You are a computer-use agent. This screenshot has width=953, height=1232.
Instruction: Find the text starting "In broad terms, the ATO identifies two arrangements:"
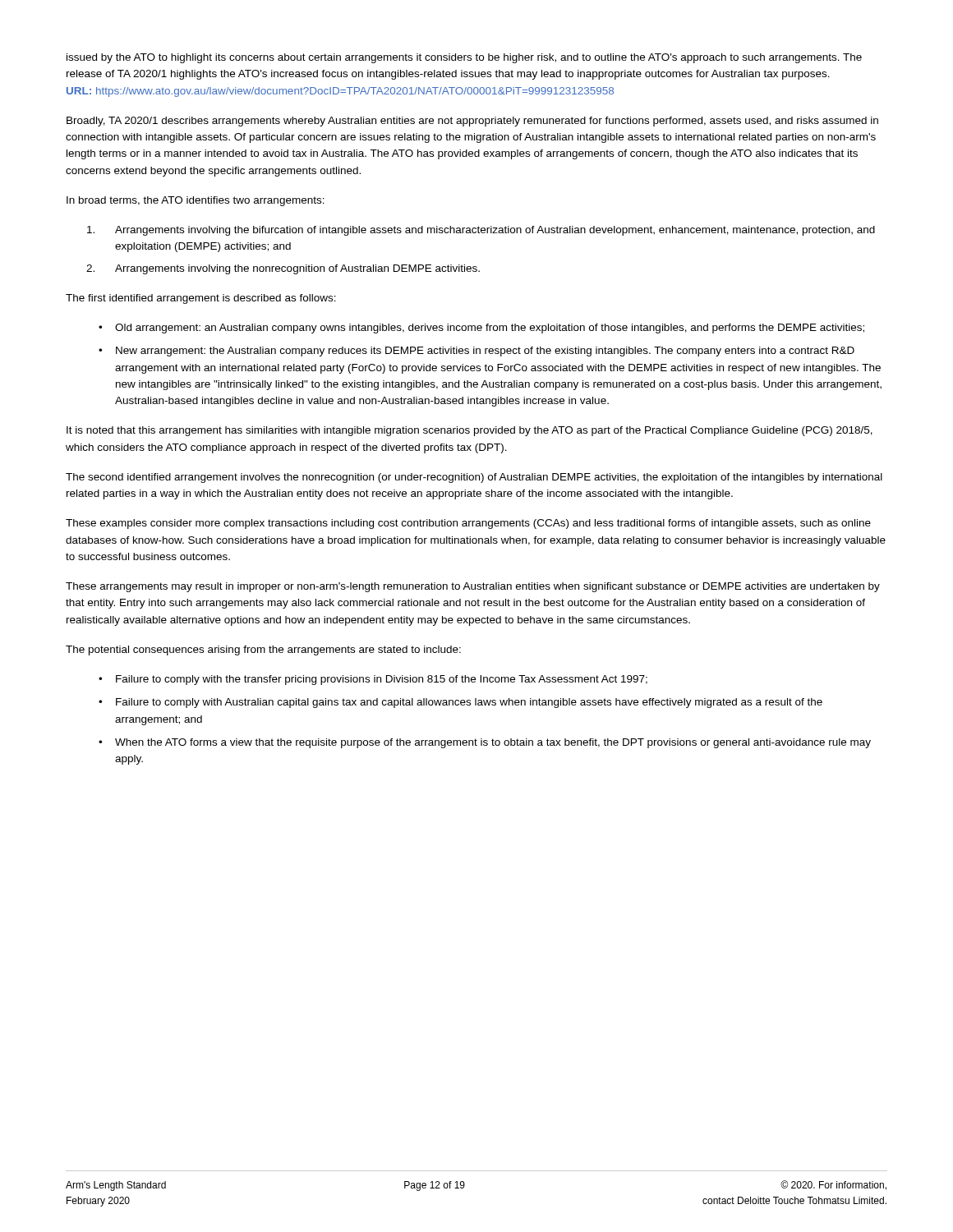(195, 200)
